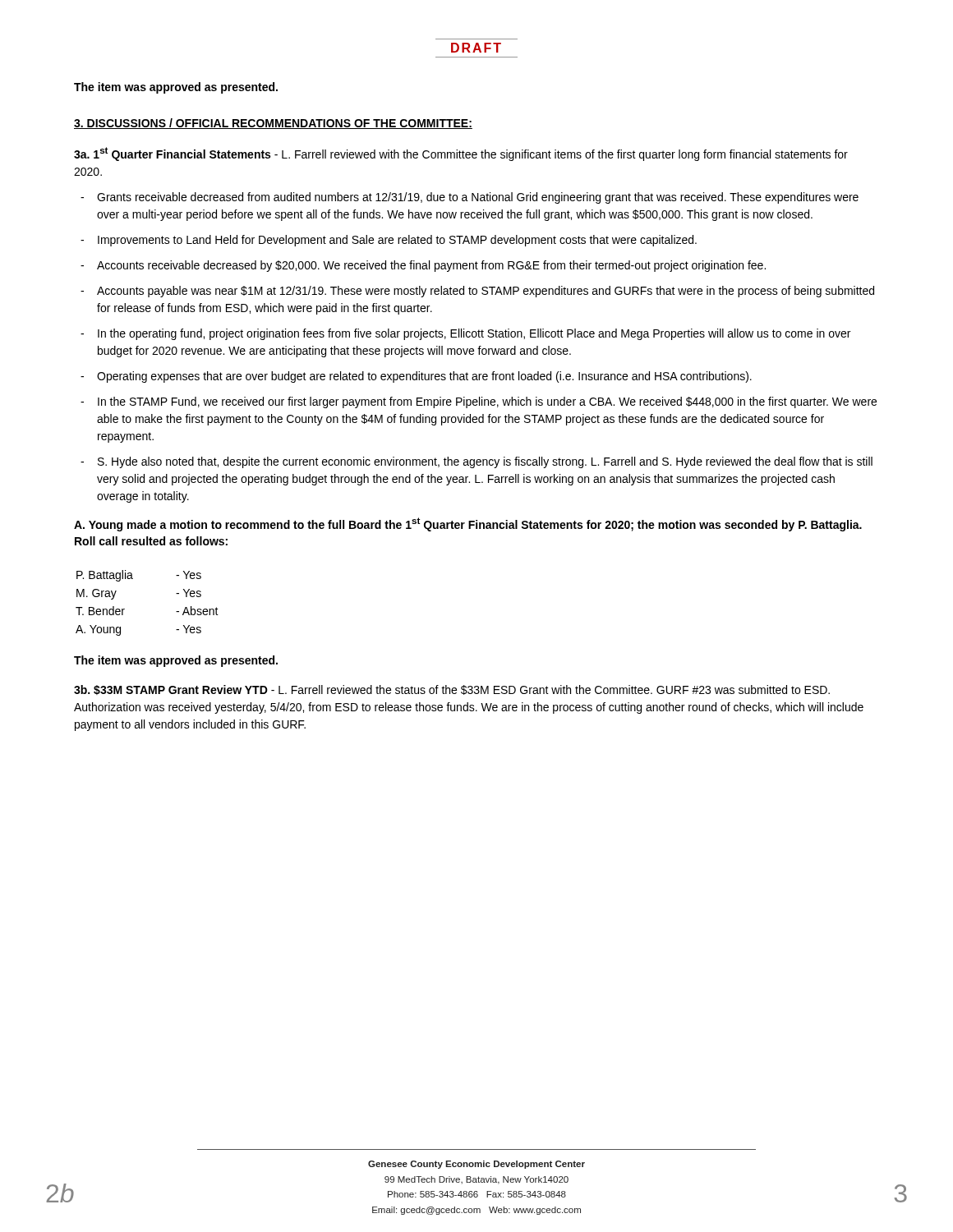Find the block on this page that starts "Accounts payable was near $1M at 12/31/19. These"

[x=486, y=299]
